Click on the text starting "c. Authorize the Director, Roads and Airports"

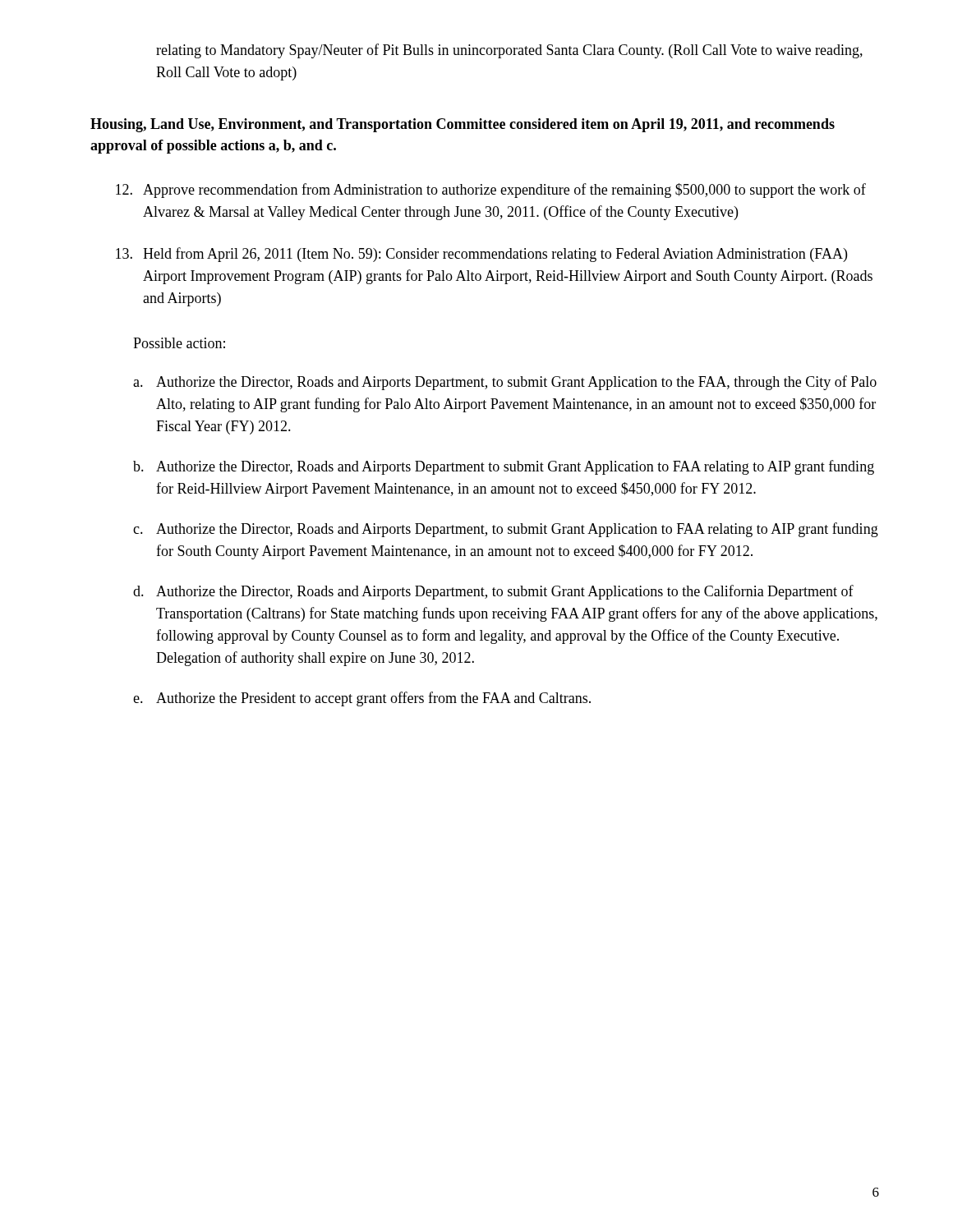(506, 541)
